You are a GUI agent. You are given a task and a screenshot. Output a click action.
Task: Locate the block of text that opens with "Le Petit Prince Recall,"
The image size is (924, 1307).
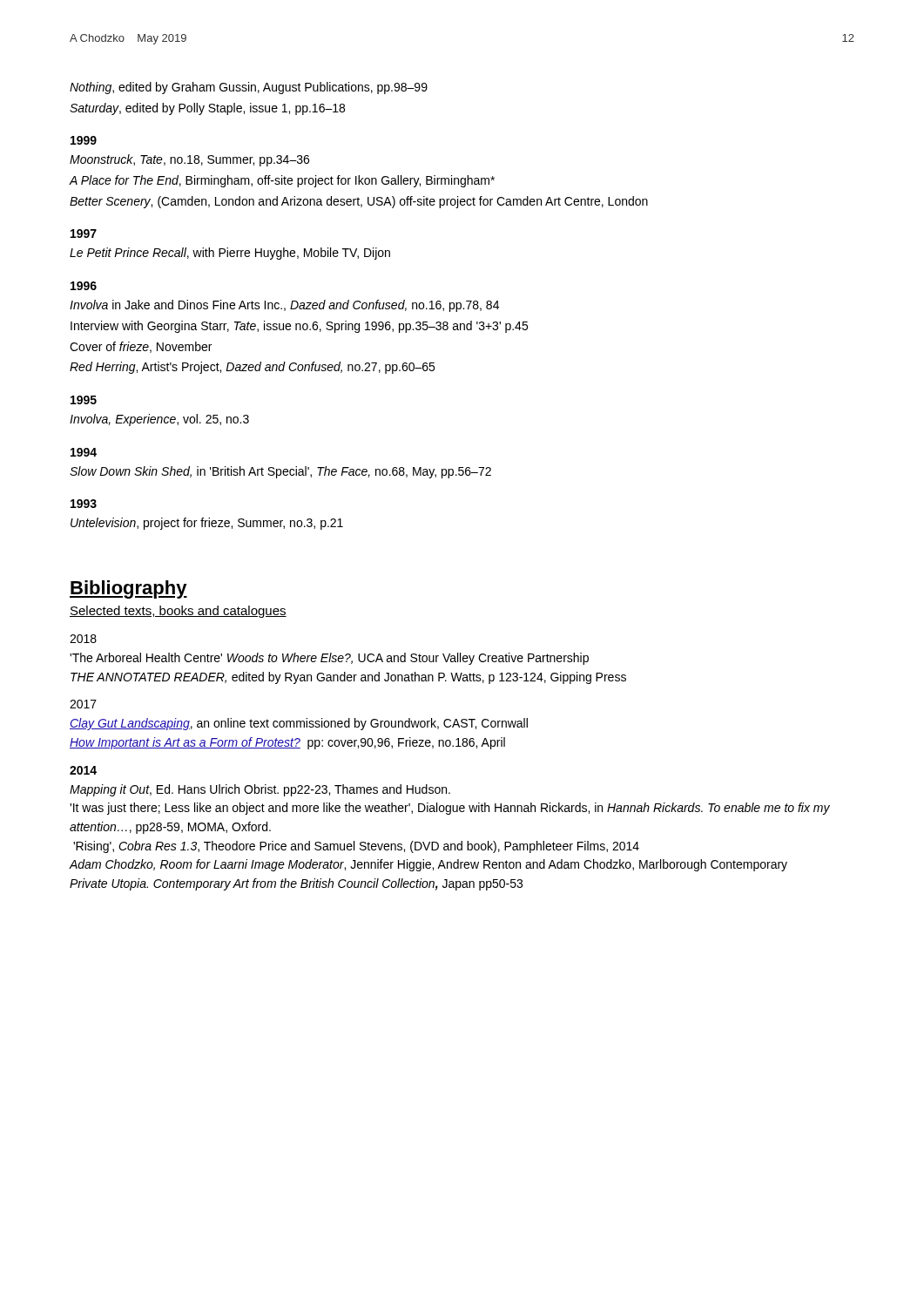[230, 254]
